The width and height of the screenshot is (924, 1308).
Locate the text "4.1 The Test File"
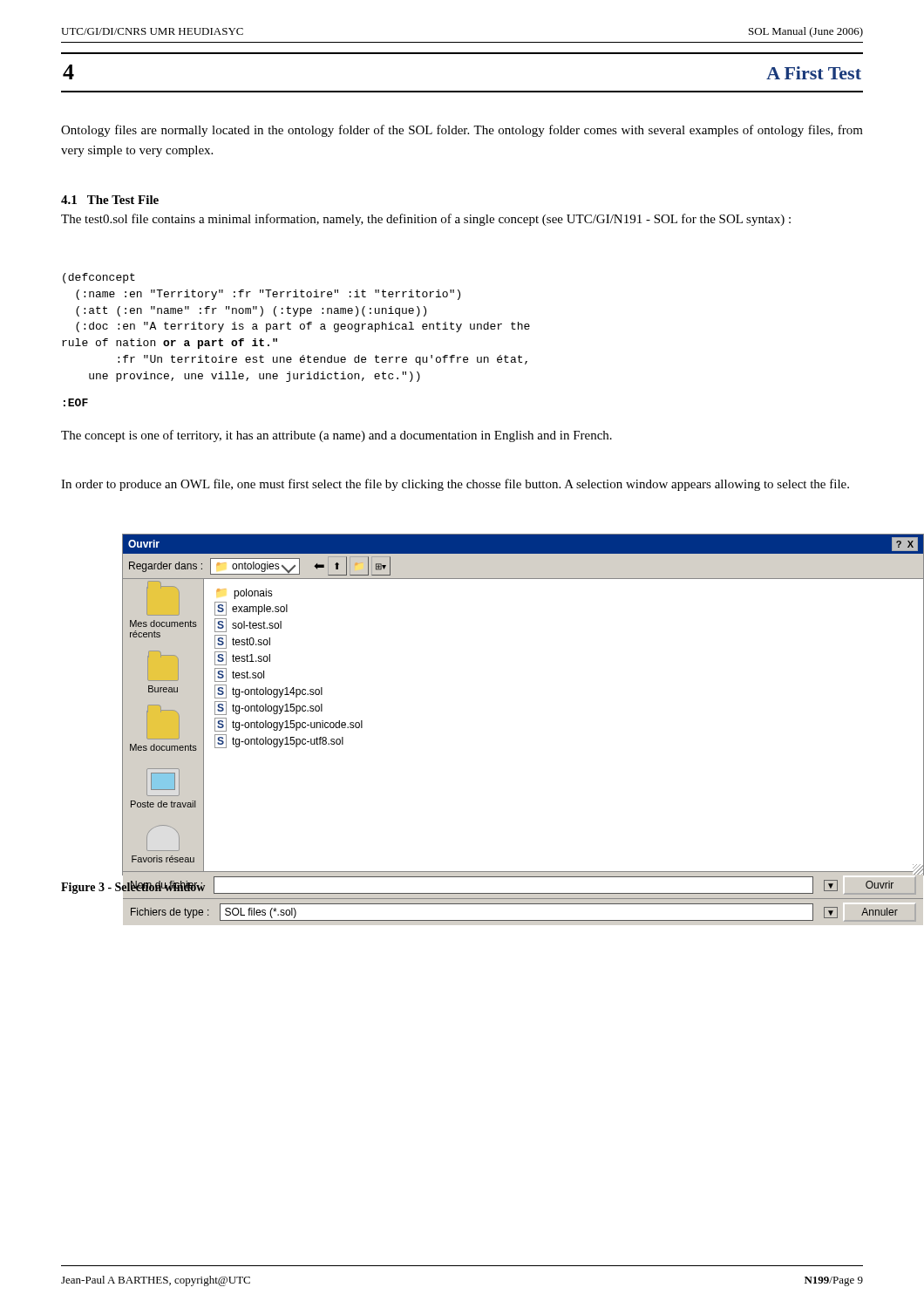[x=110, y=200]
